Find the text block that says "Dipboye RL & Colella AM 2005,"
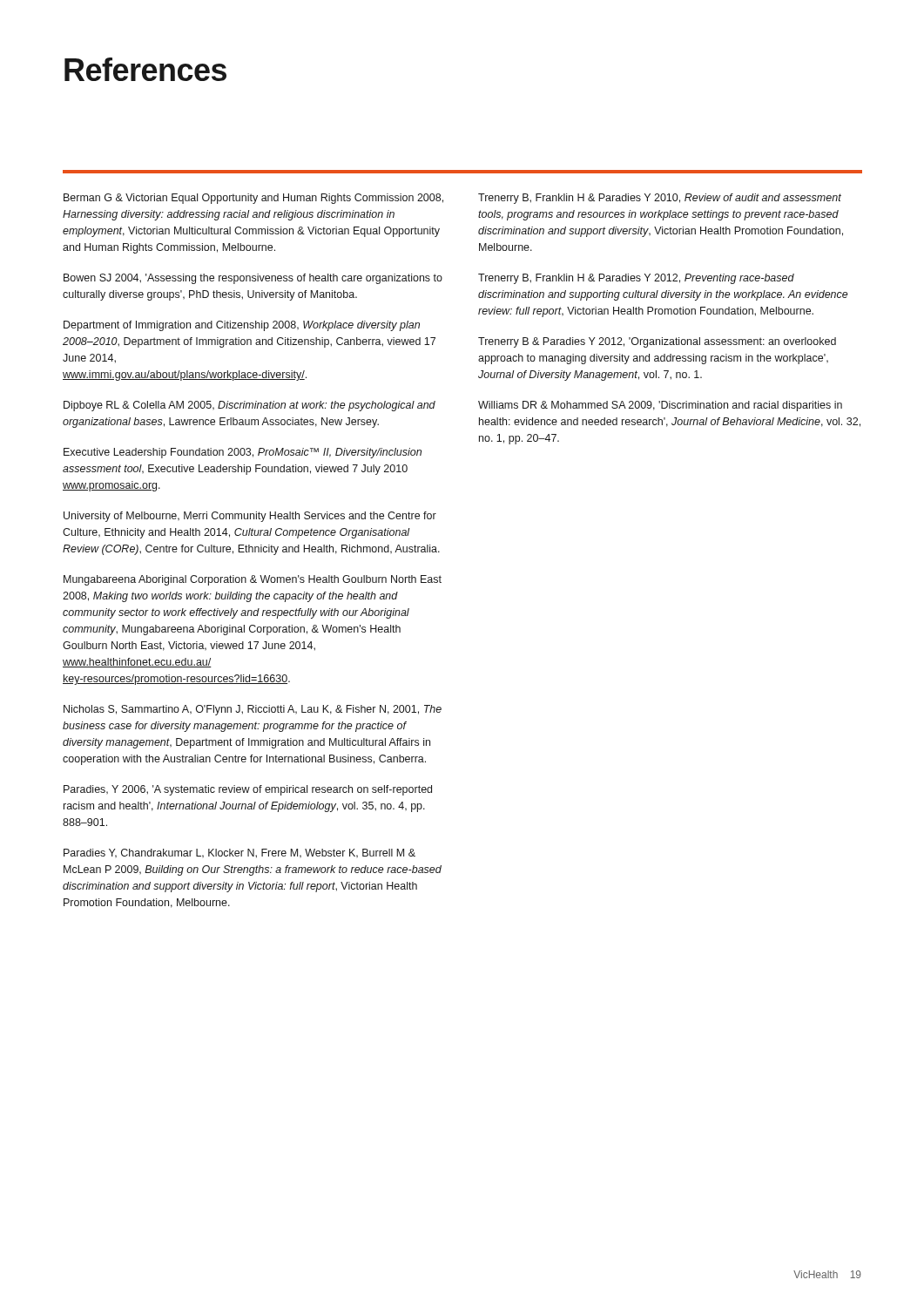This screenshot has height=1307, width=924. (x=249, y=413)
